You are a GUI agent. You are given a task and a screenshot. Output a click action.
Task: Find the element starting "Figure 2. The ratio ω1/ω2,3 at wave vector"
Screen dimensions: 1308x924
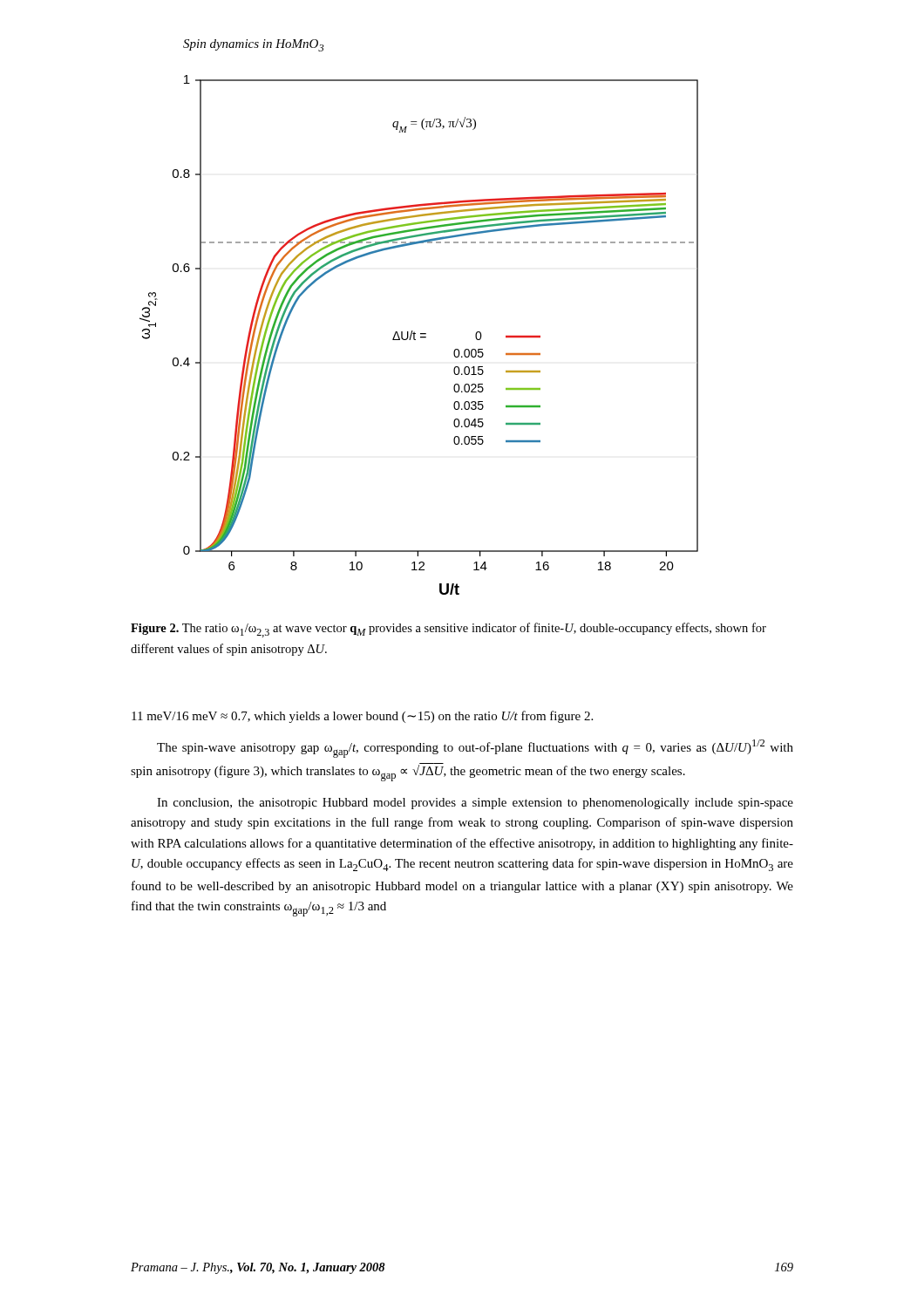click(x=448, y=639)
